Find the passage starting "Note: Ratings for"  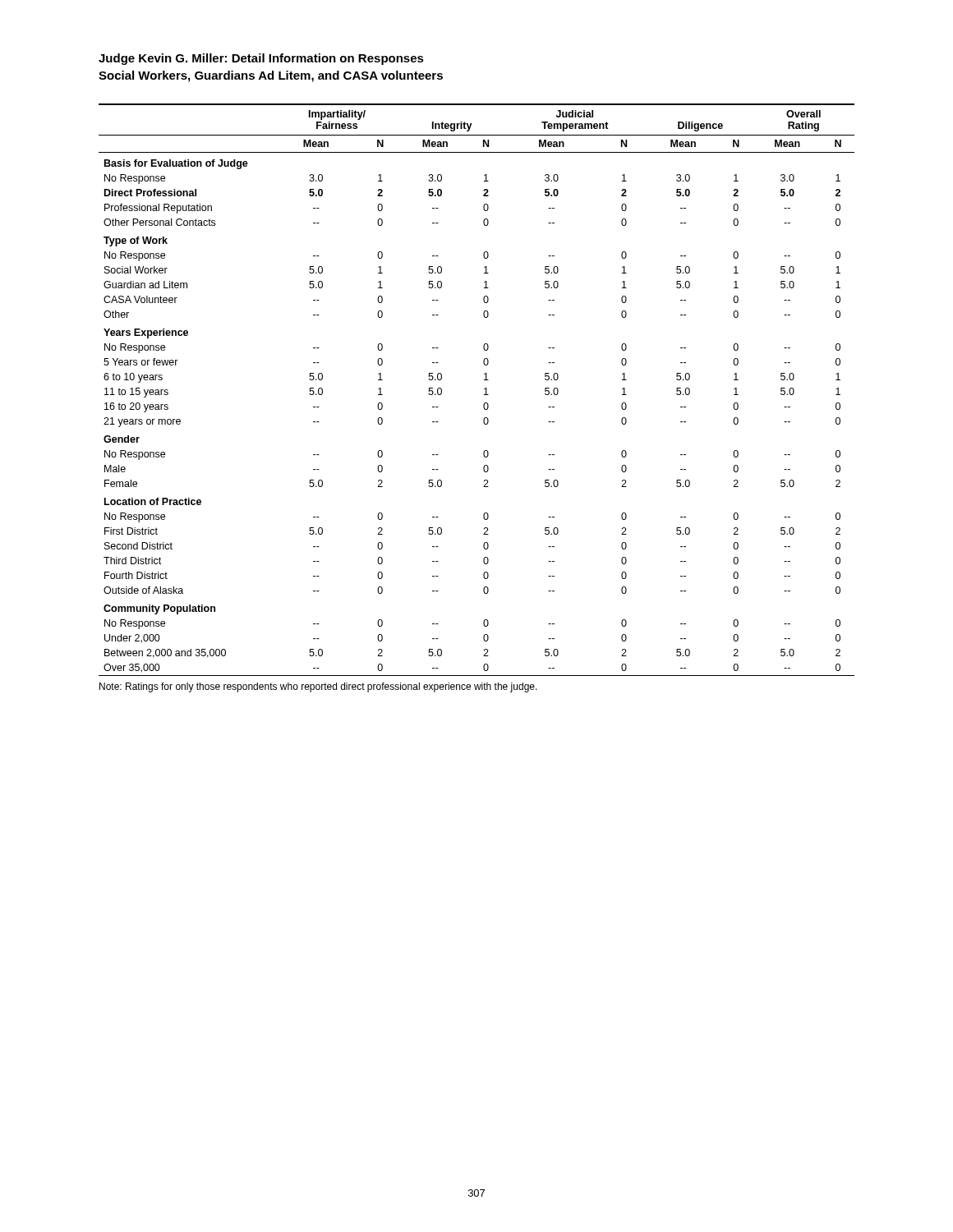(x=318, y=687)
